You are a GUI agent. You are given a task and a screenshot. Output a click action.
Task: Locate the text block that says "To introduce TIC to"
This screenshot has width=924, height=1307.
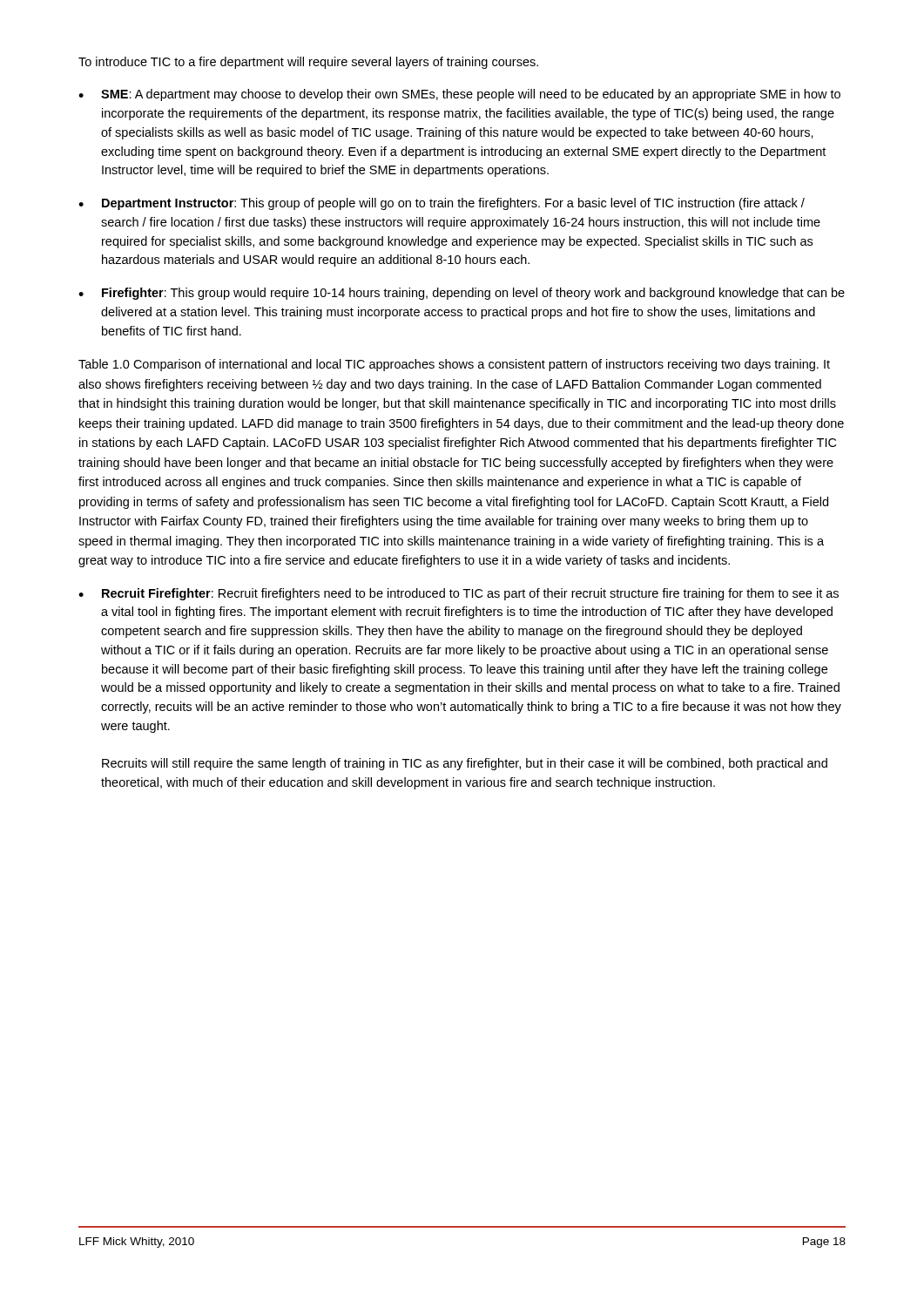(x=309, y=62)
